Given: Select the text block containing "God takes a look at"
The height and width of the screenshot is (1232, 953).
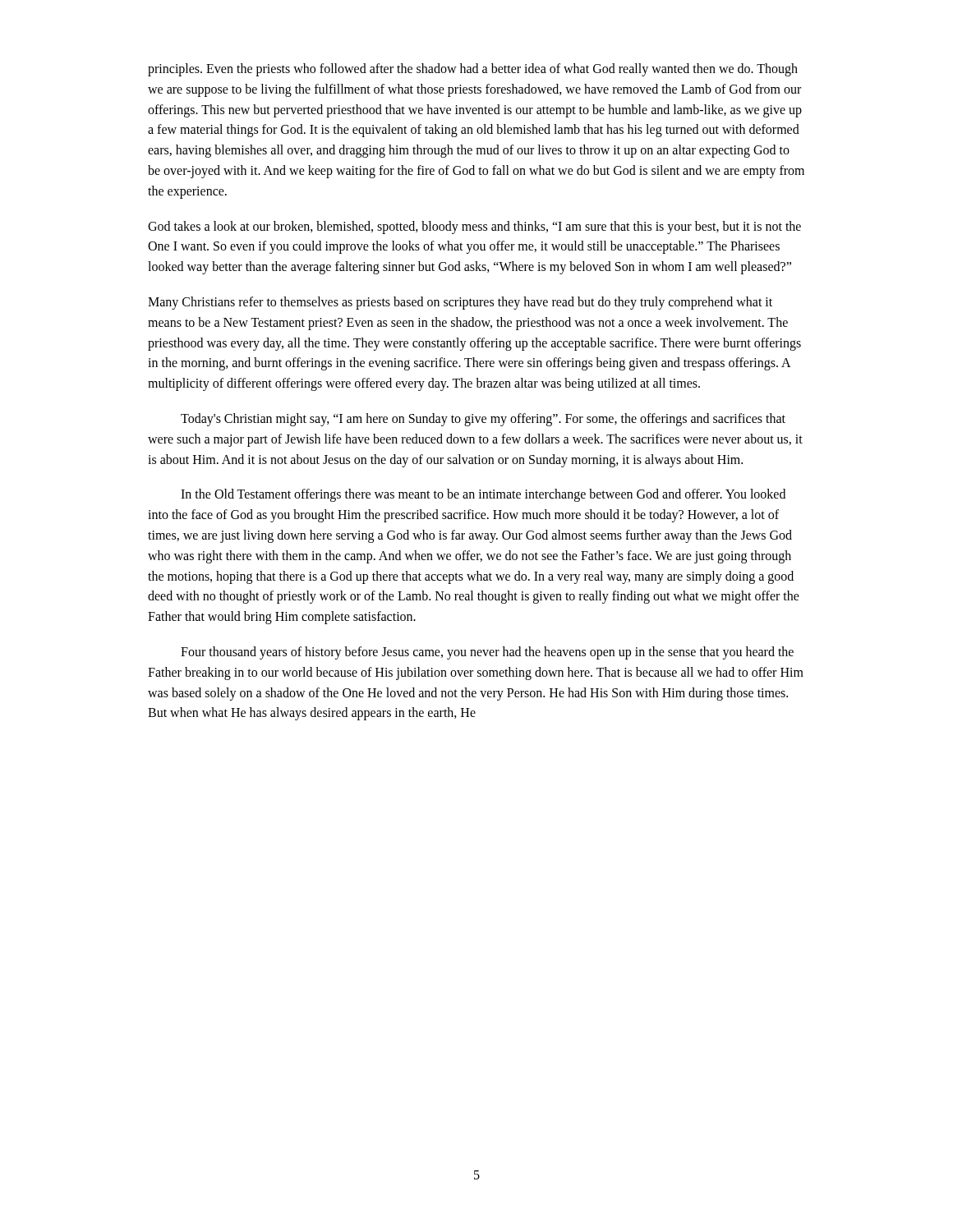Looking at the screenshot, I should pyautogui.click(x=475, y=246).
